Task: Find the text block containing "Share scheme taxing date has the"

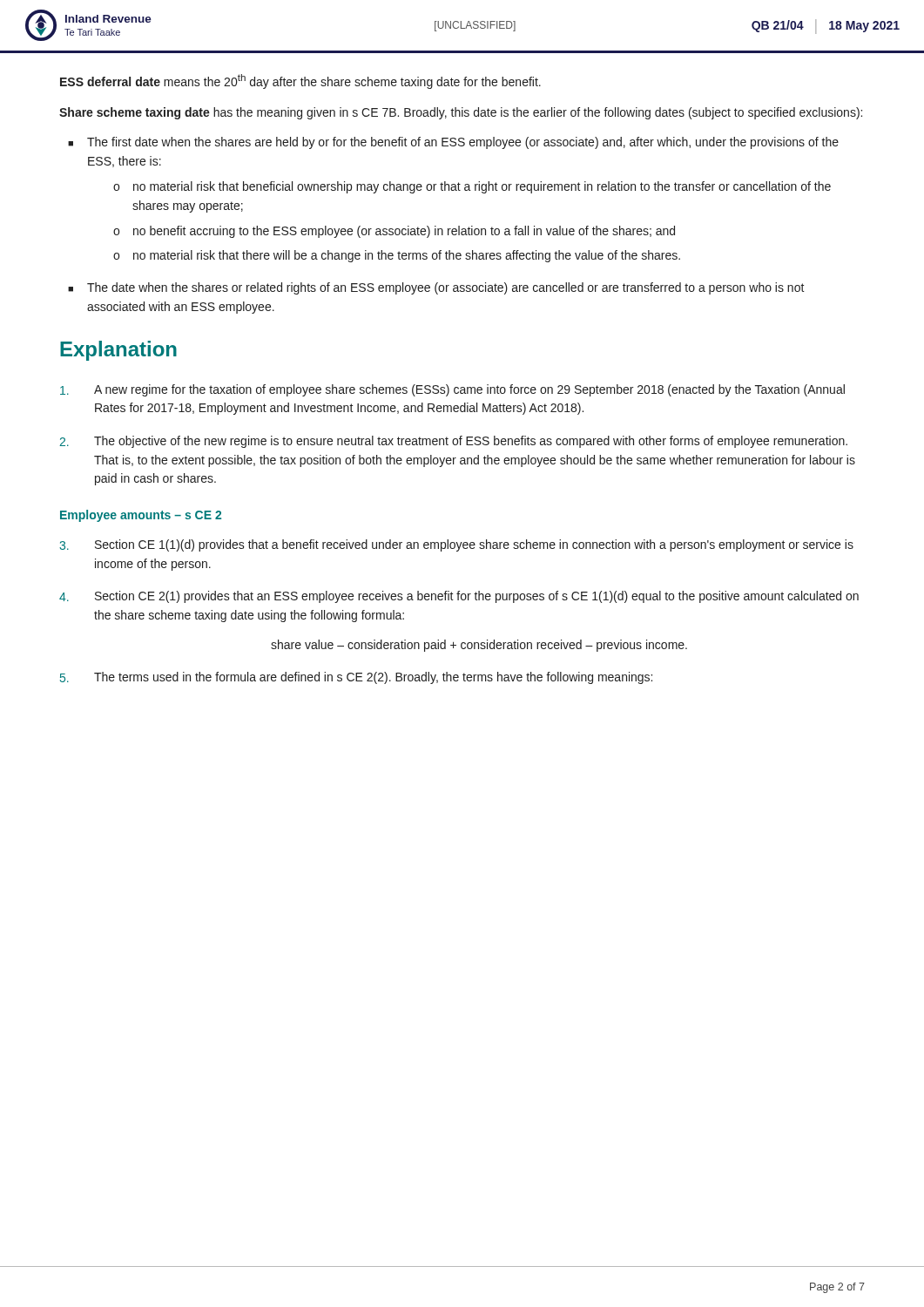Action: point(461,113)
